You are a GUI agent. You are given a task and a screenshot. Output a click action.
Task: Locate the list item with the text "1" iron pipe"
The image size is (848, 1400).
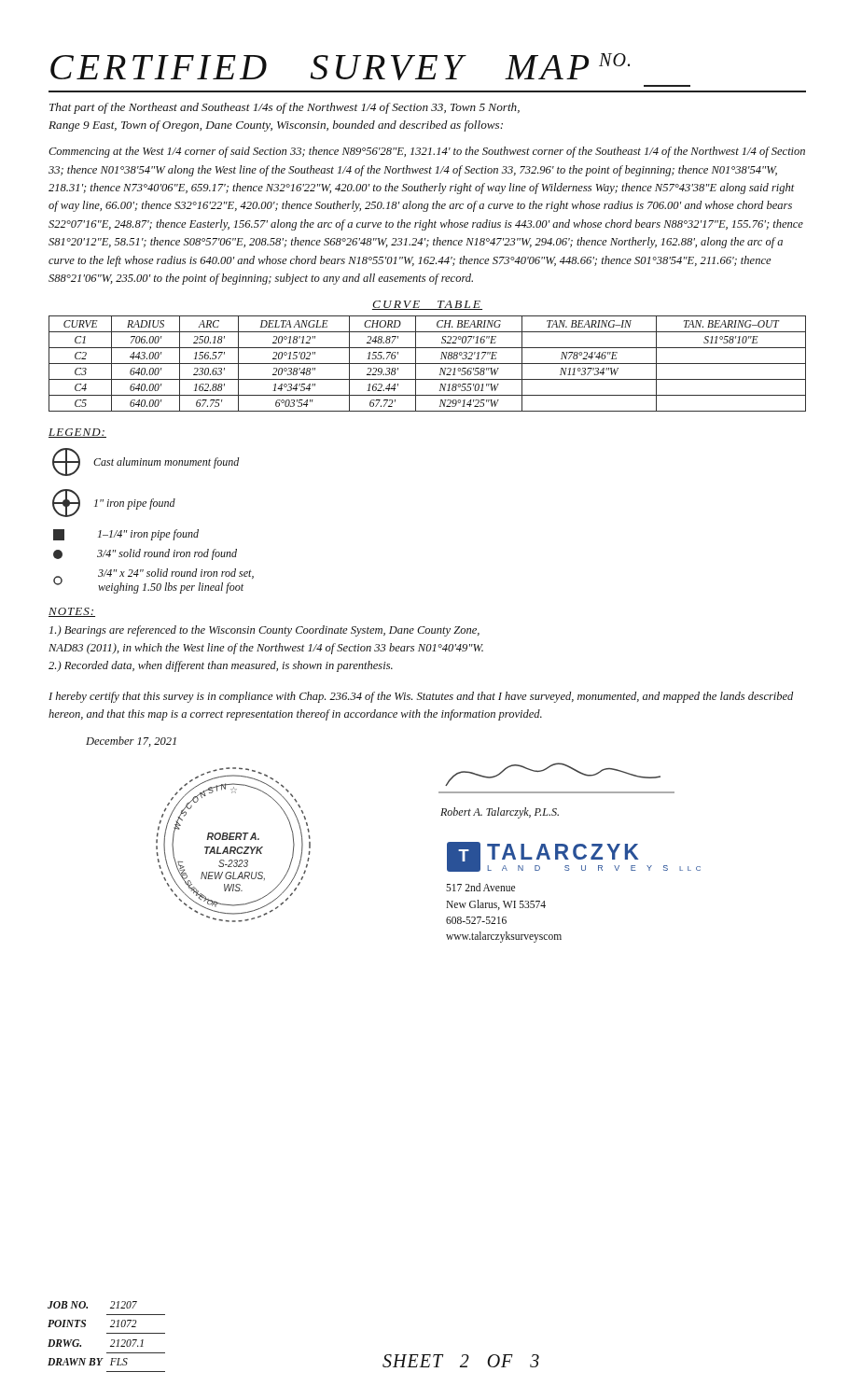tap(112, 503)
